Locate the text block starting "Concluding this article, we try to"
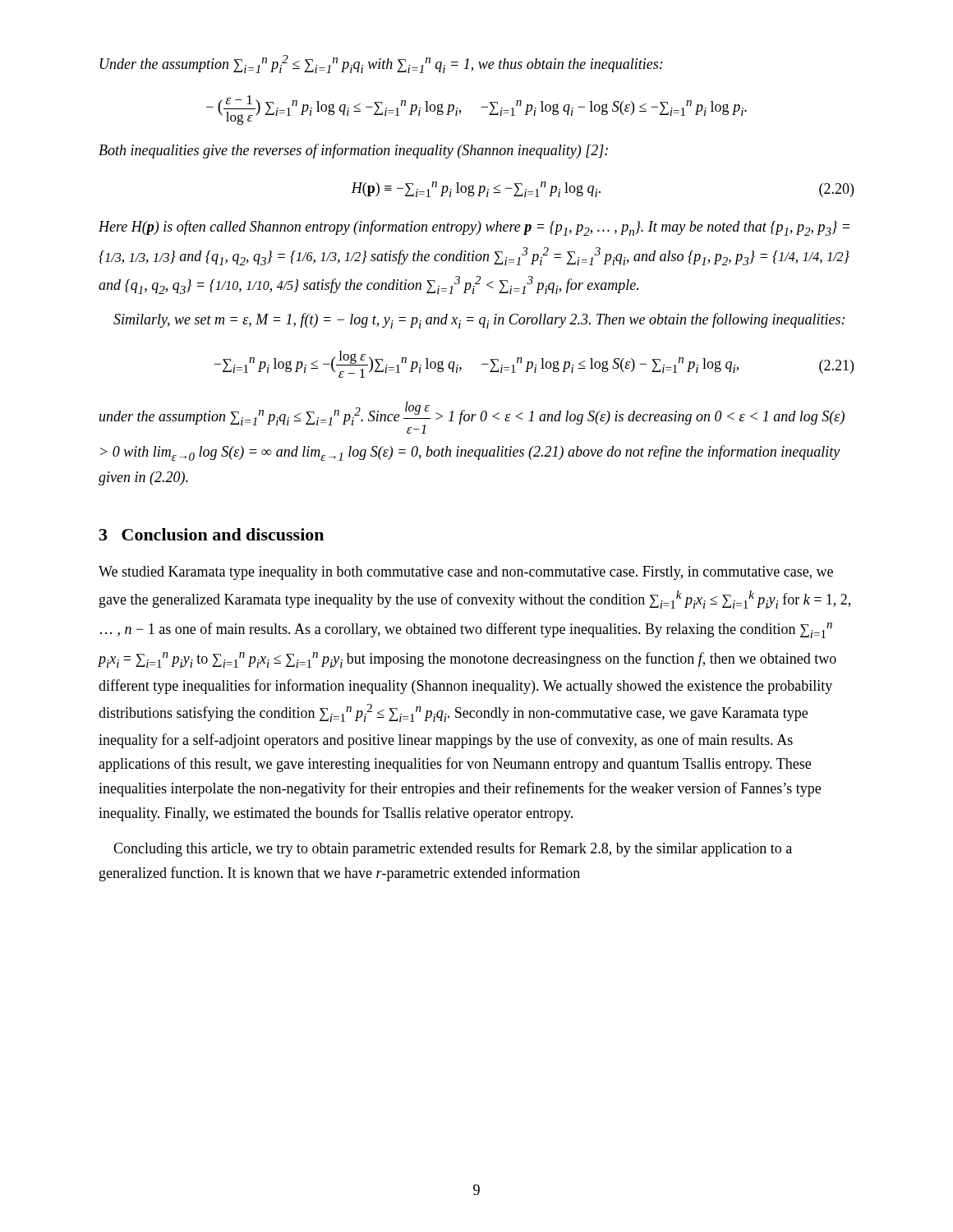 445,861
